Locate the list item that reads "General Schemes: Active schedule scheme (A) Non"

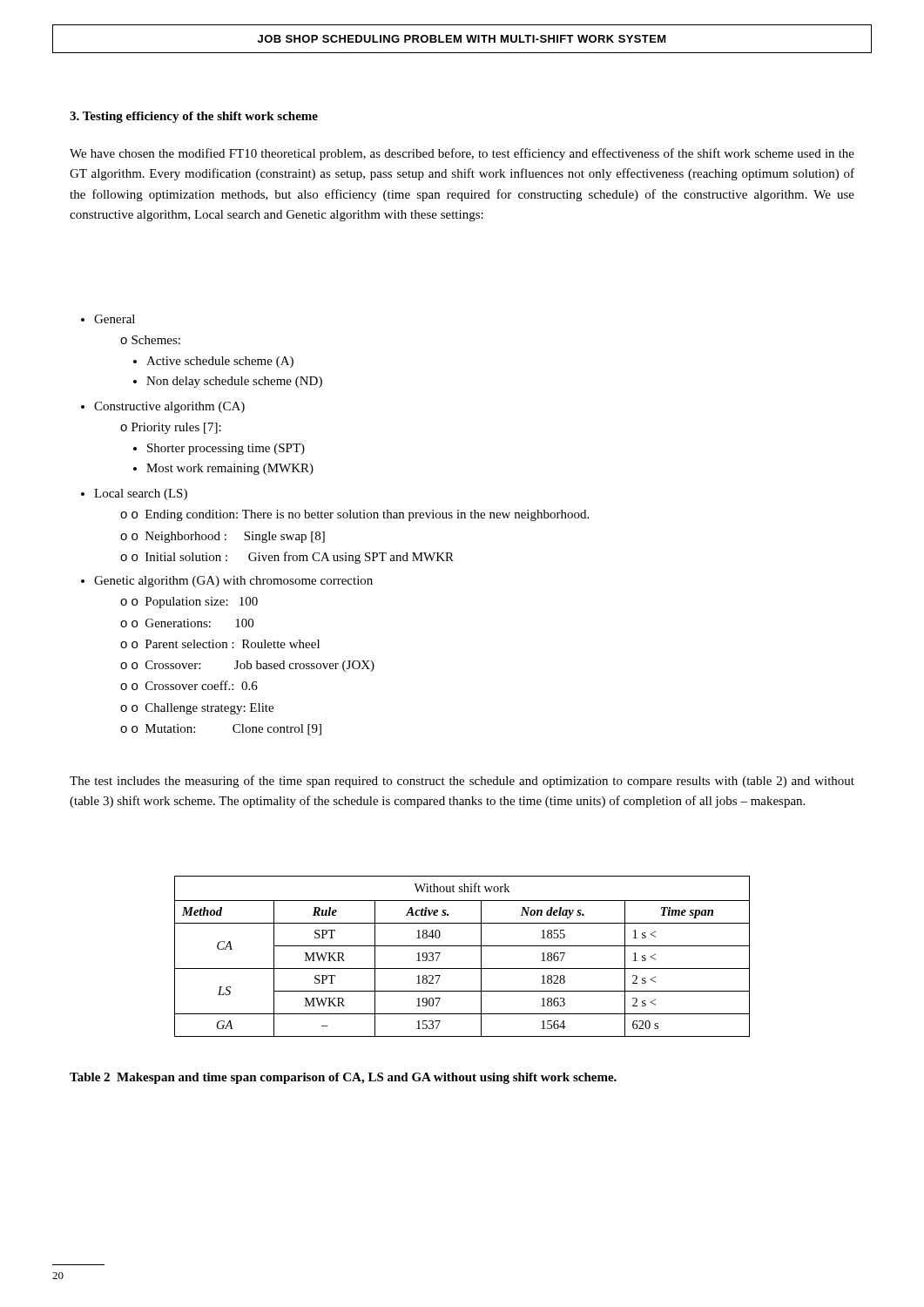108,319
